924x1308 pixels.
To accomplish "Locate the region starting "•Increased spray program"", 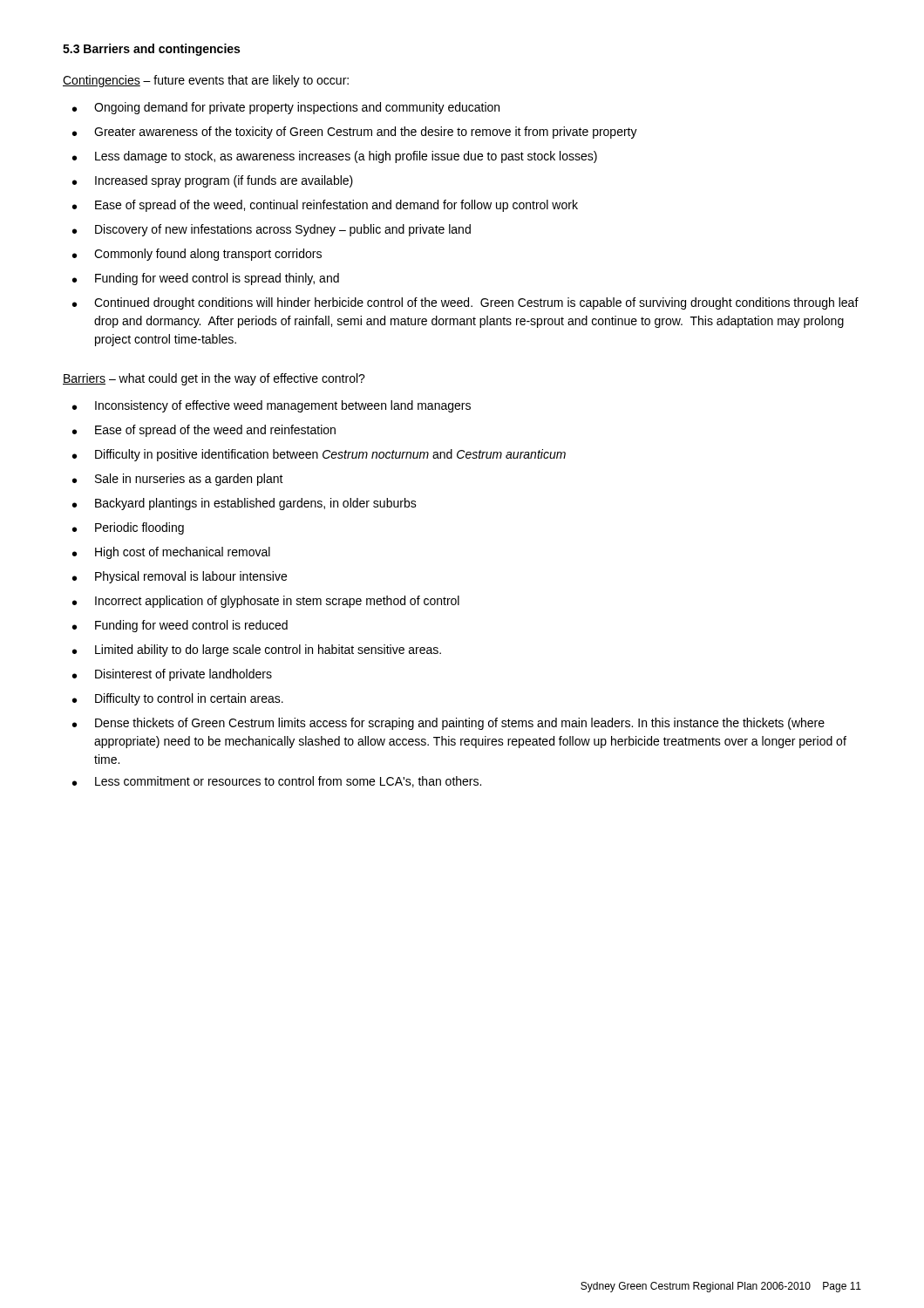I will 213,181.
